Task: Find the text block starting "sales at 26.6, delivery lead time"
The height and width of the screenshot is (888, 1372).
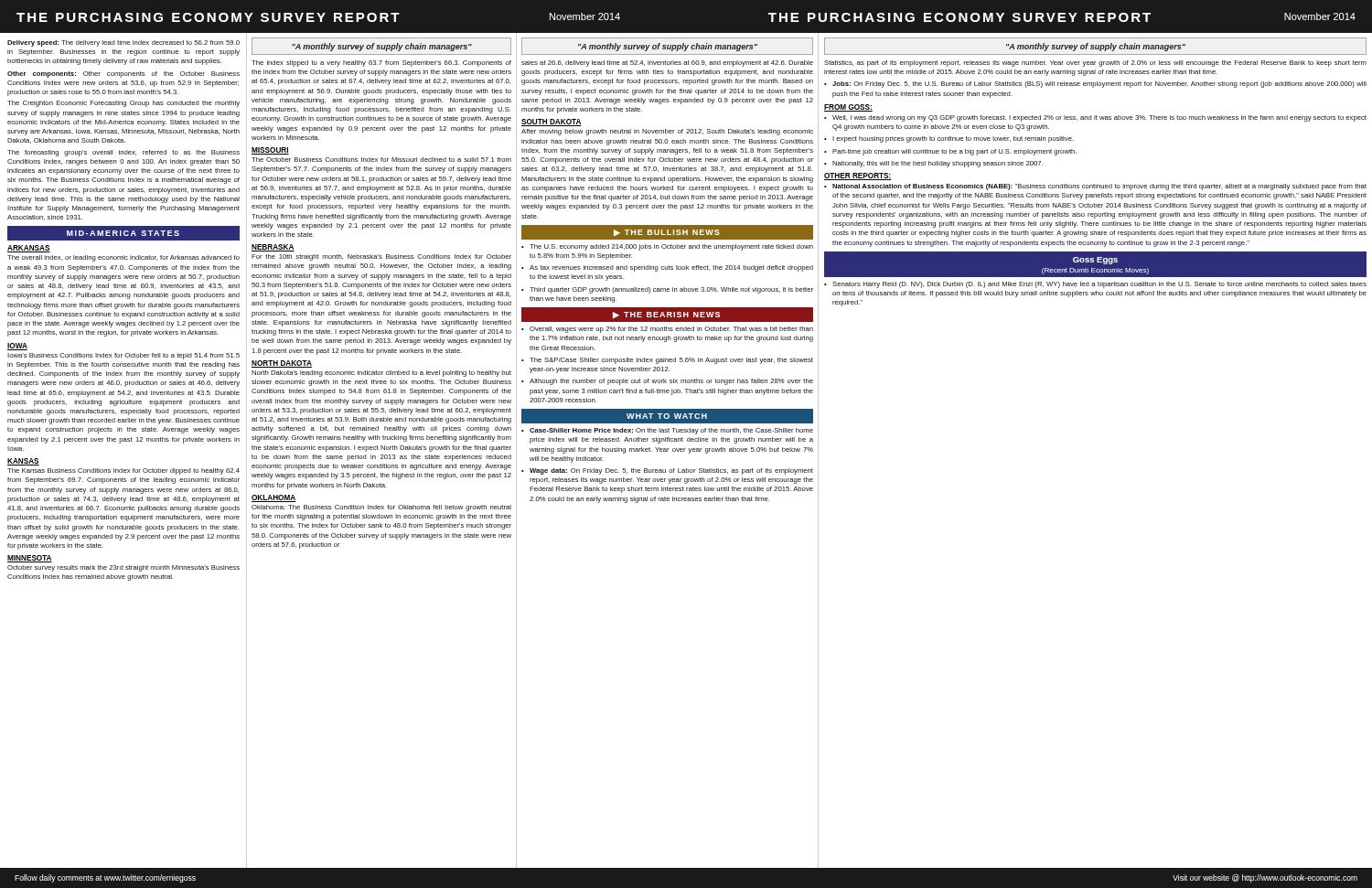Action: tap(667, 86)
